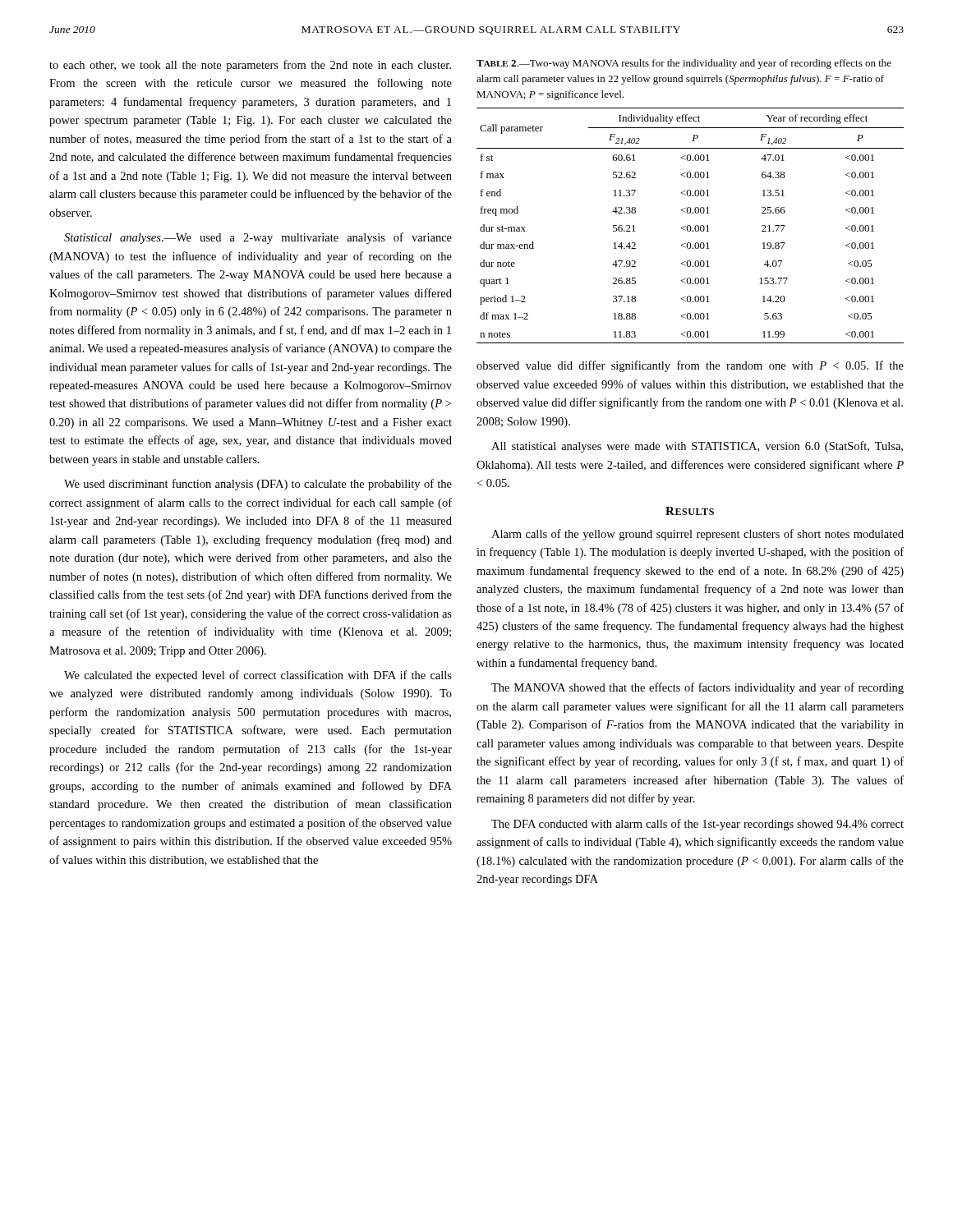
Task: Click on the text block containing "We used discriminant"
Action: click(251, 567)
